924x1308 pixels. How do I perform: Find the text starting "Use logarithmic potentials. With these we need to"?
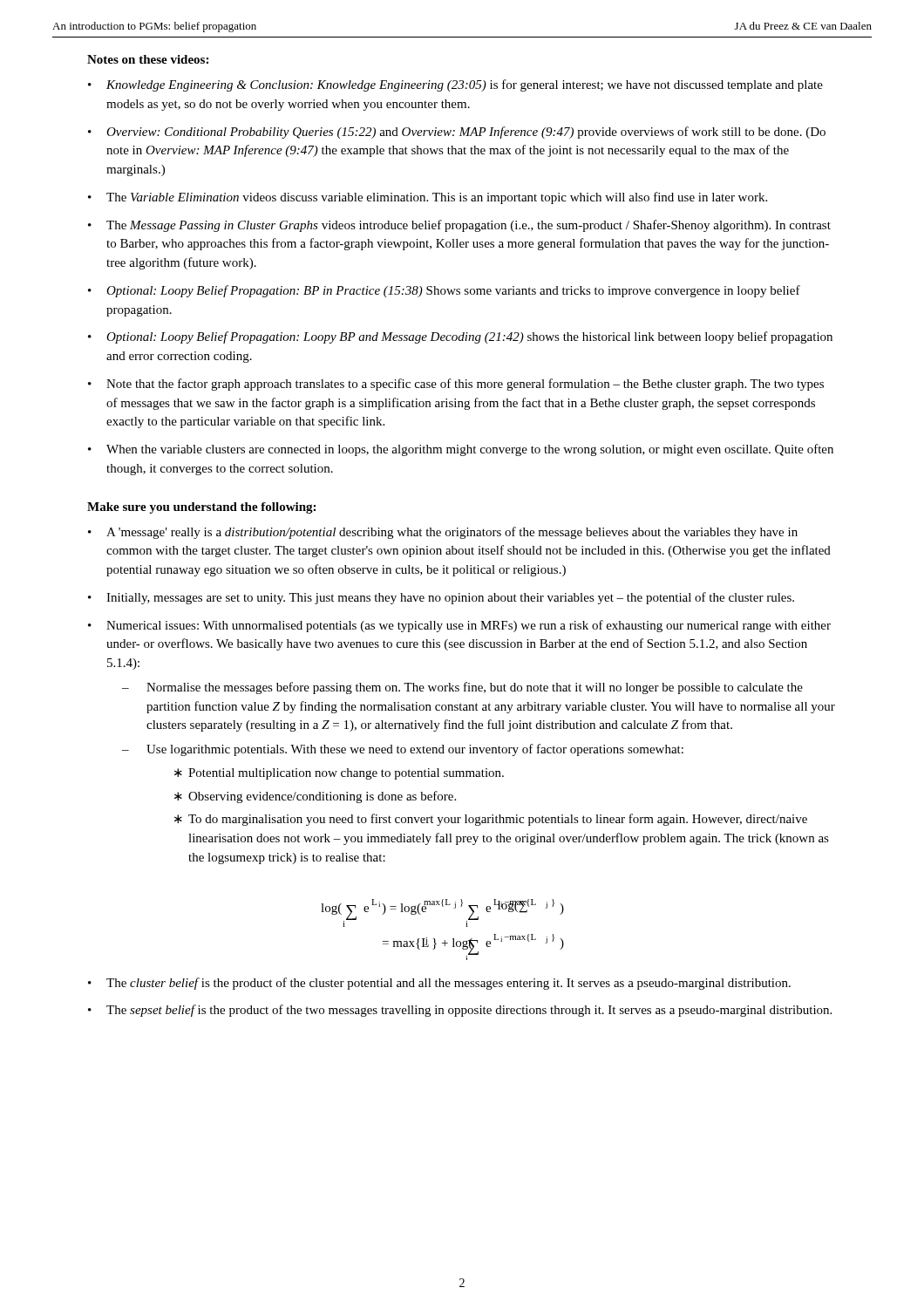pos(492,851)
